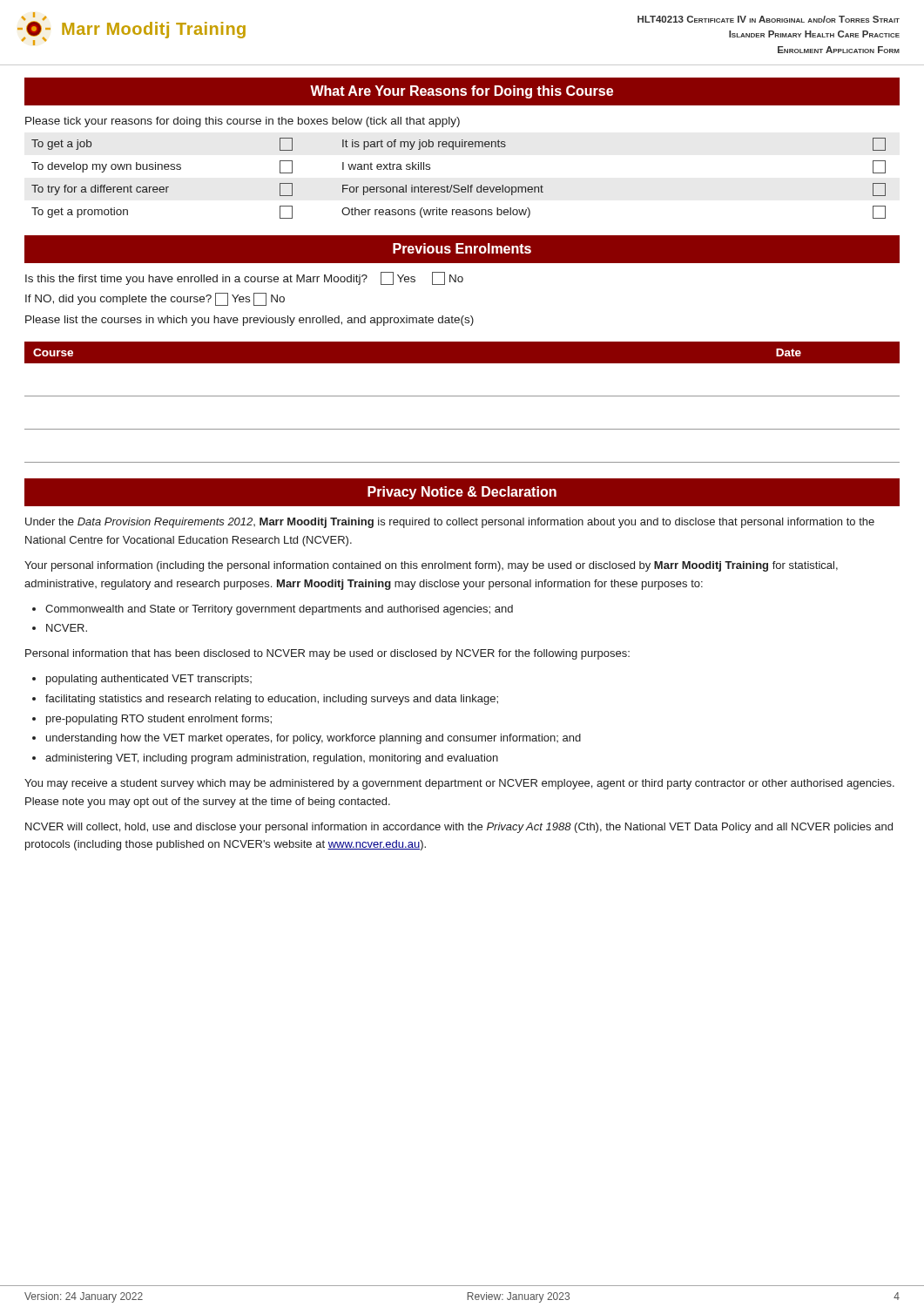Point to the block beginning "Personal information that has been"
This screenshot has height=1307, width=924.
pos(327,653)
